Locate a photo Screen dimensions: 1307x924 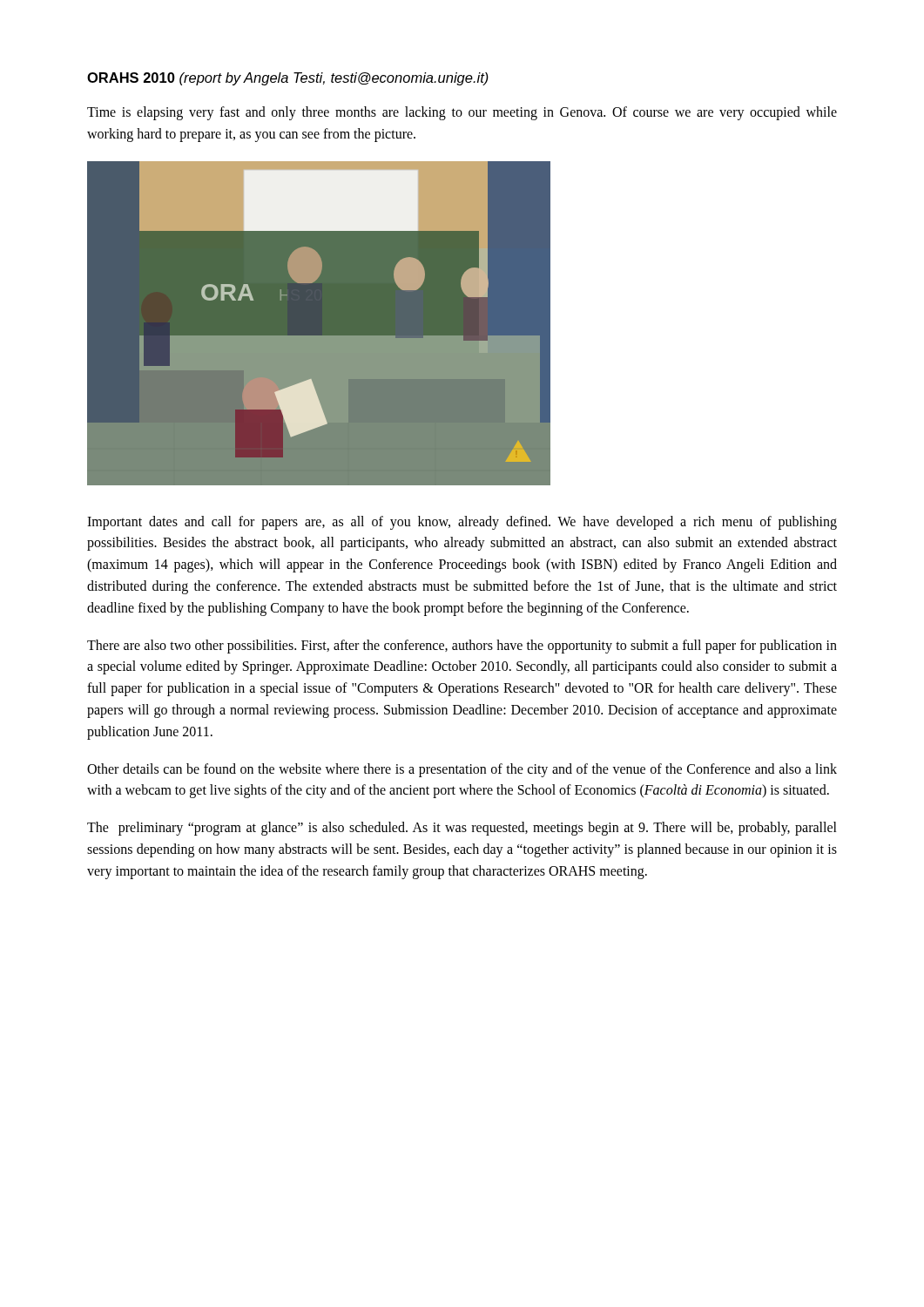319,325
